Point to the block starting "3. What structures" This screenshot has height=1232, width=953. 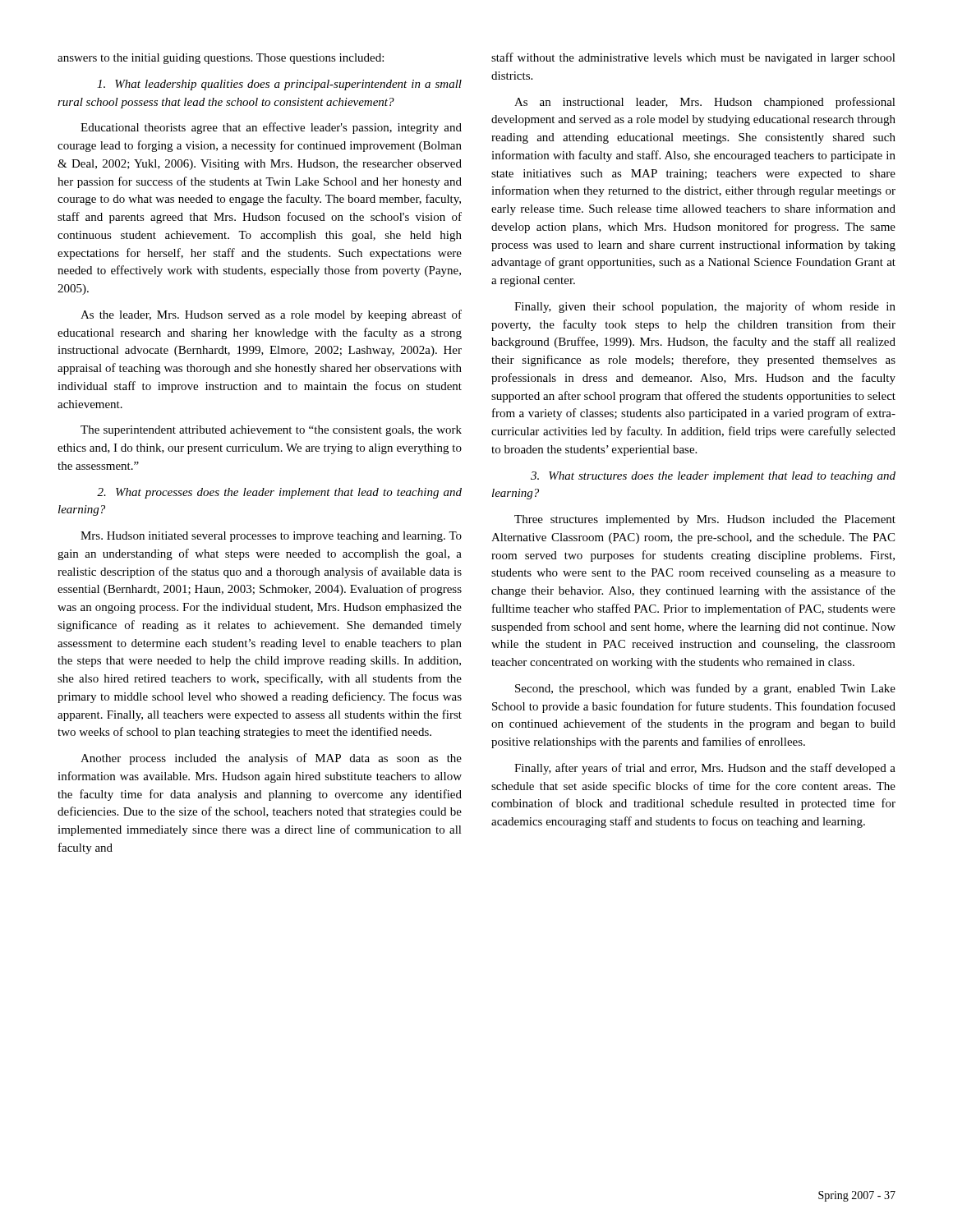(693, 485)
